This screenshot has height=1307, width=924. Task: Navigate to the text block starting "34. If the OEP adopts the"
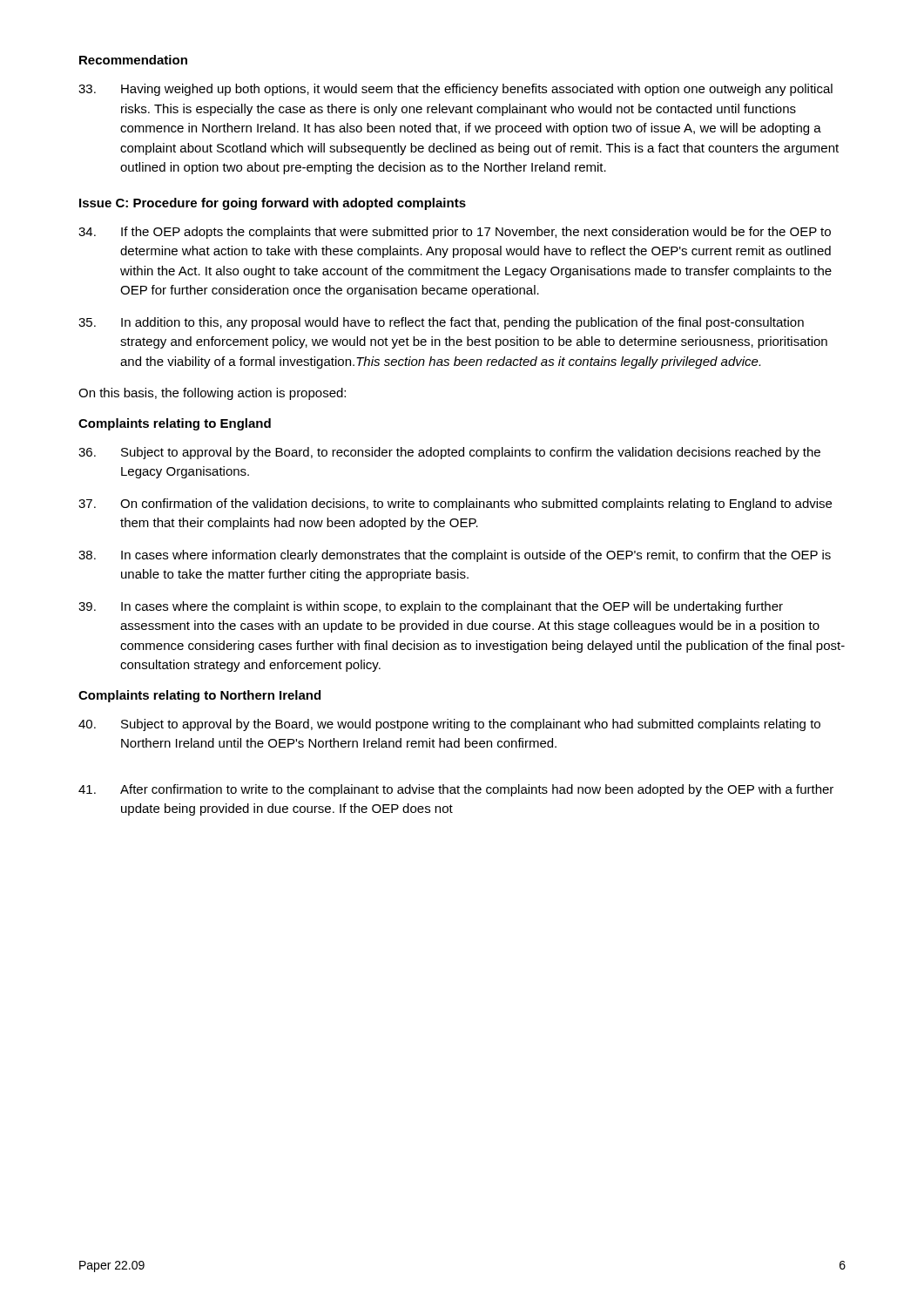462,261
